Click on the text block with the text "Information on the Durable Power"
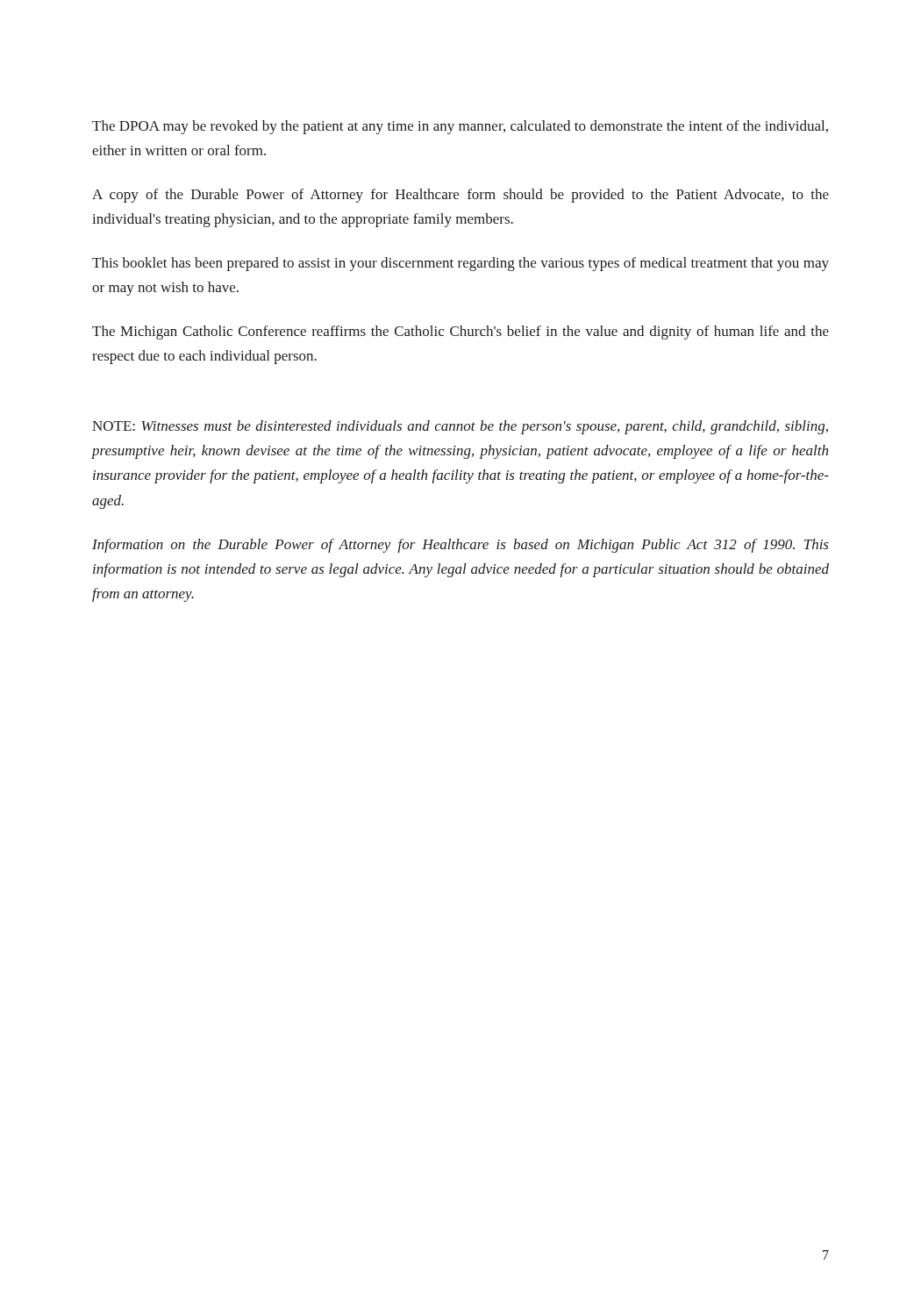 (460, 569)
